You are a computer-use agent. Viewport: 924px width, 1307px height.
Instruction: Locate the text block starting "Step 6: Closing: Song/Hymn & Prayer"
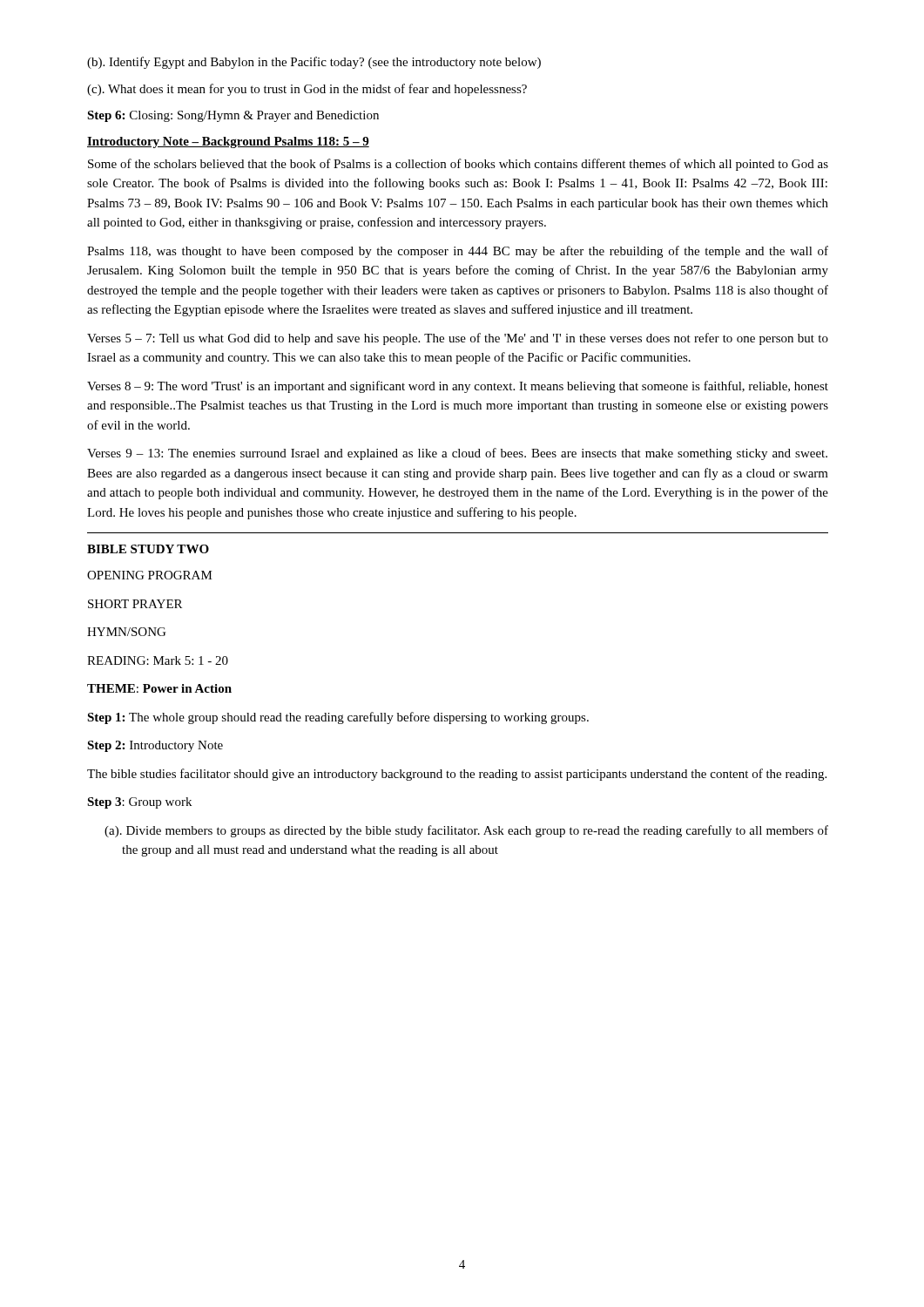point(233,115)
